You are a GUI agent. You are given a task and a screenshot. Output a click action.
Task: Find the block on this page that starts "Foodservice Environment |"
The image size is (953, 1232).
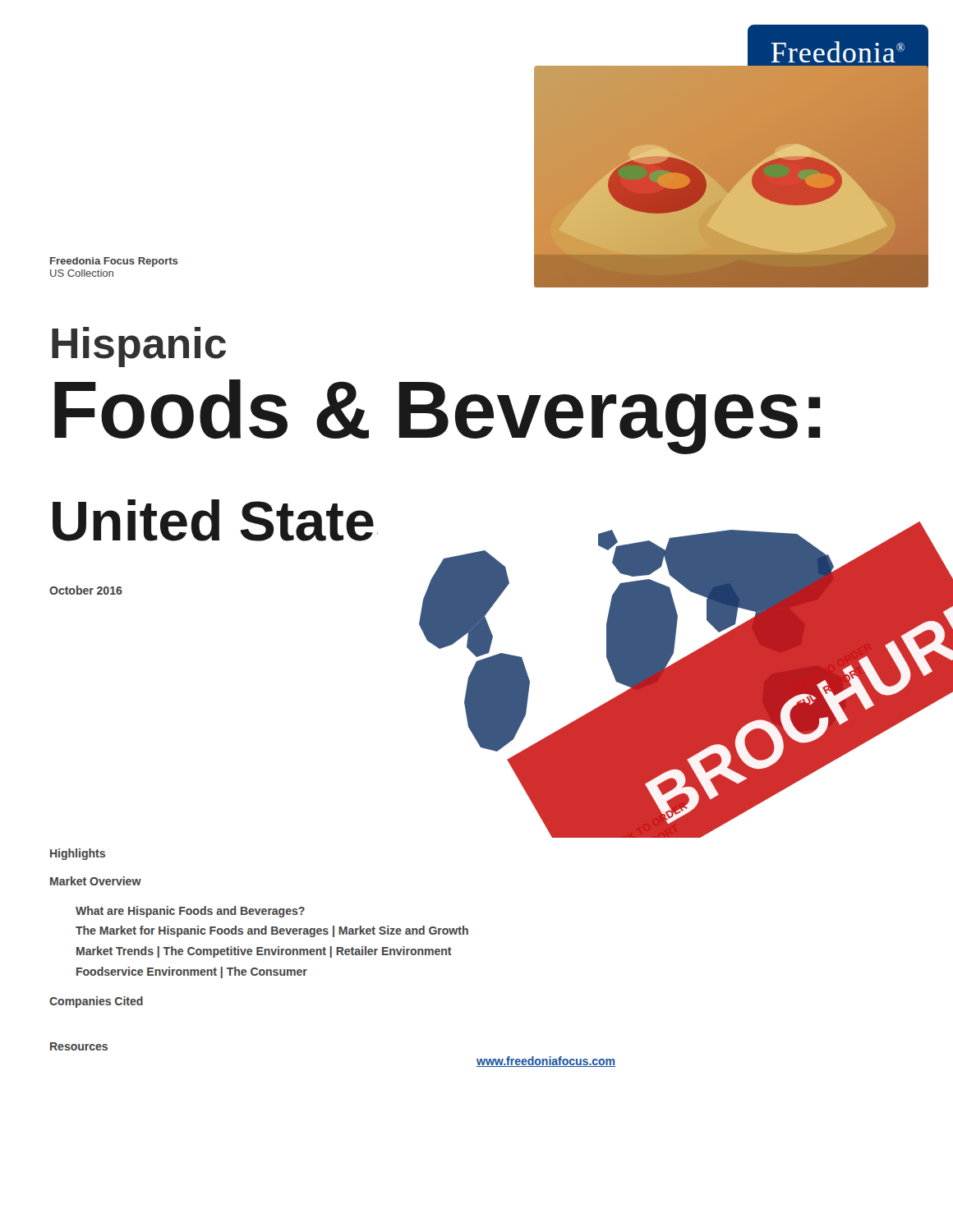(191, 972)
